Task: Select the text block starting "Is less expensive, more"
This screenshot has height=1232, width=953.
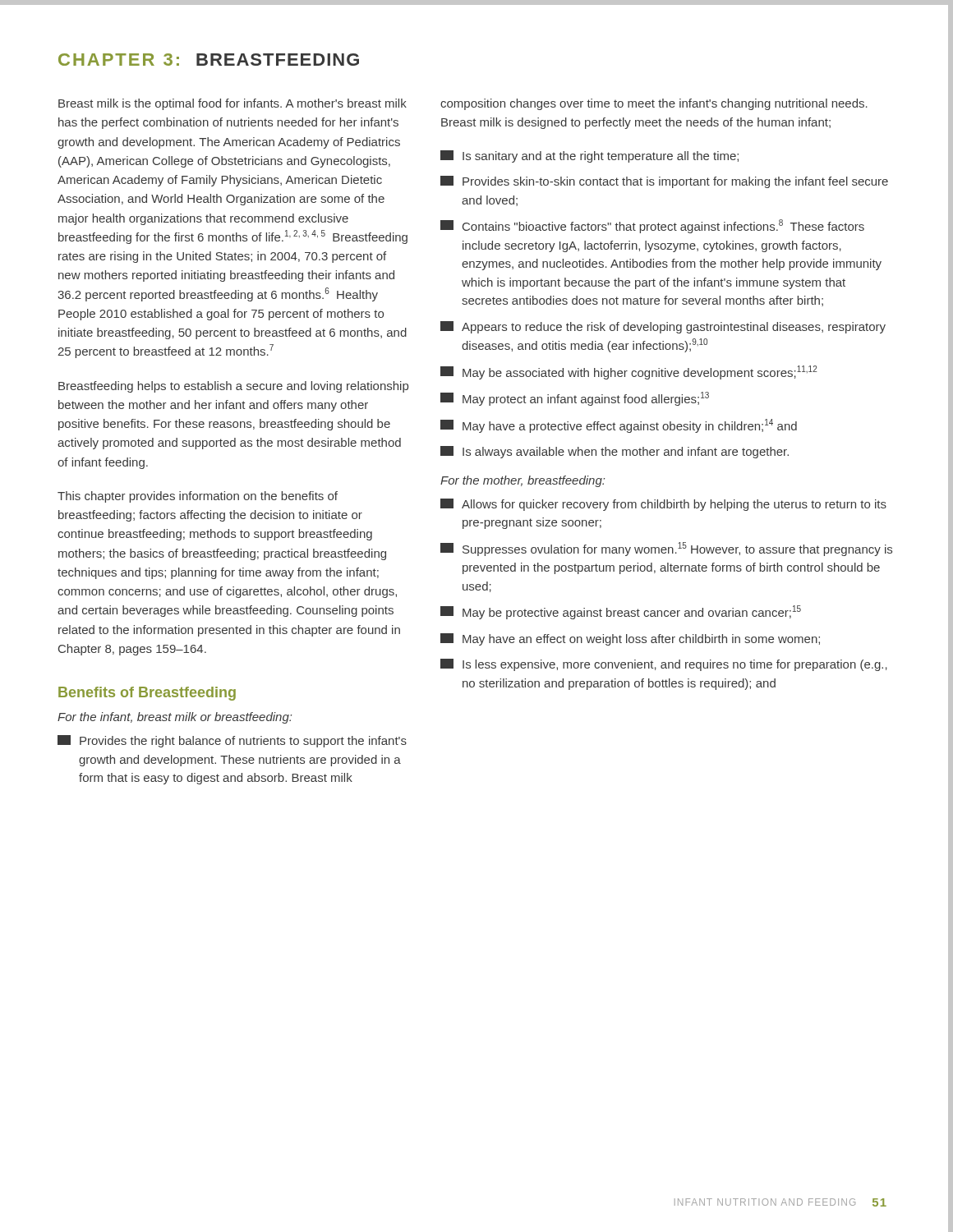Action: (x=668, y=674)
